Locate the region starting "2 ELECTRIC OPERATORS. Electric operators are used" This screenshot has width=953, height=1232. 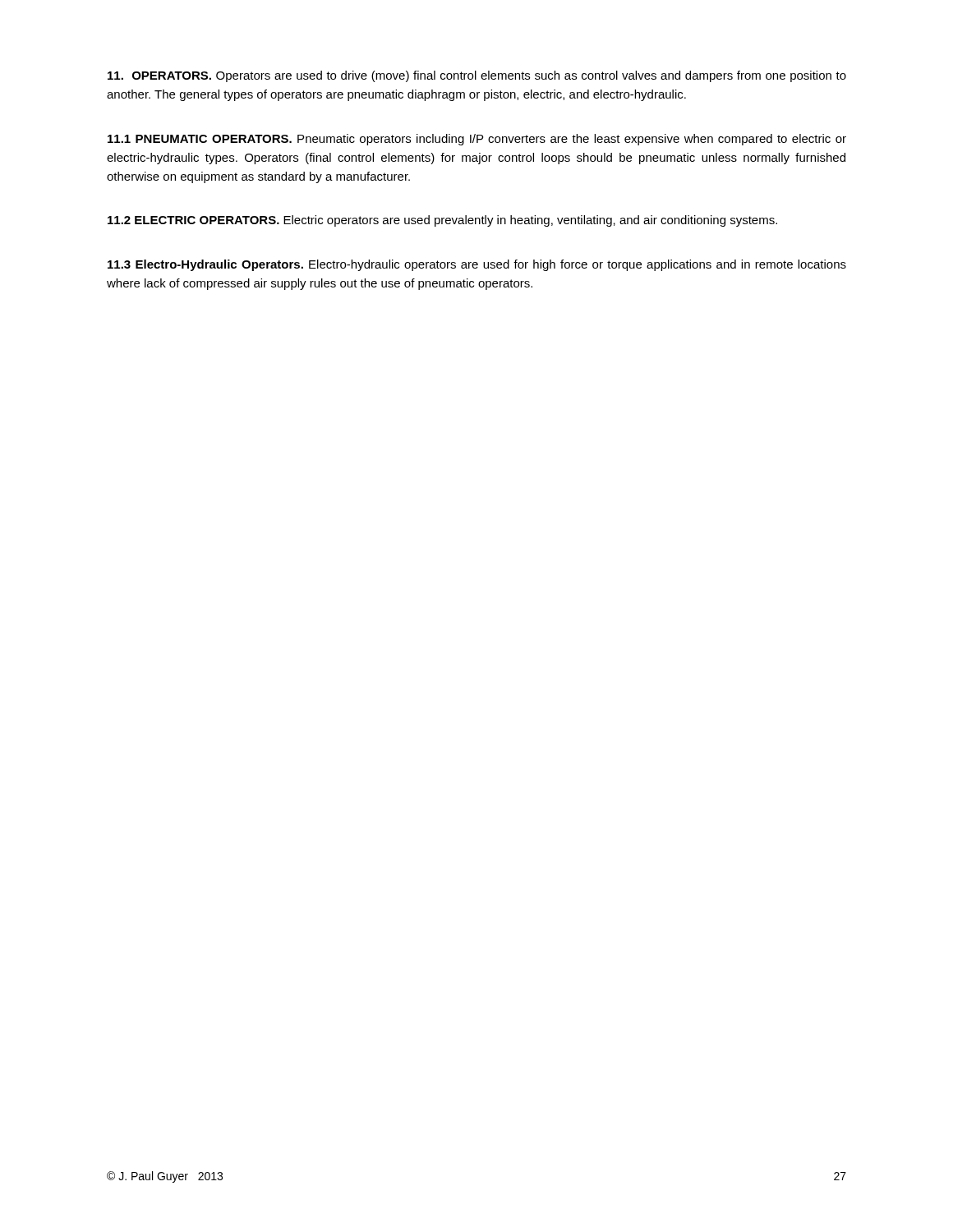point(443,220)
